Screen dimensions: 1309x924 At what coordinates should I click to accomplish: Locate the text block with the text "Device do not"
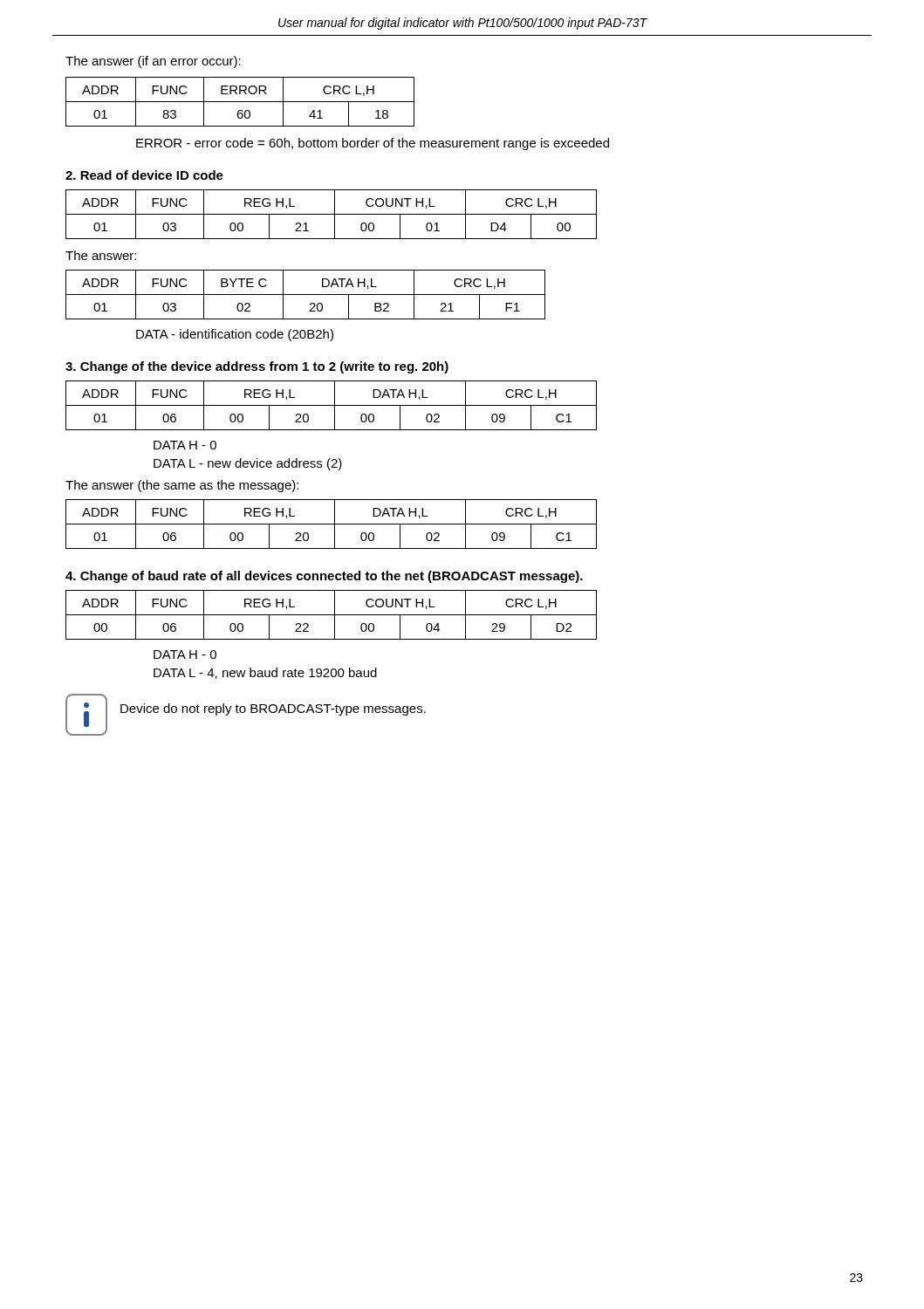[x=273, y=708]
